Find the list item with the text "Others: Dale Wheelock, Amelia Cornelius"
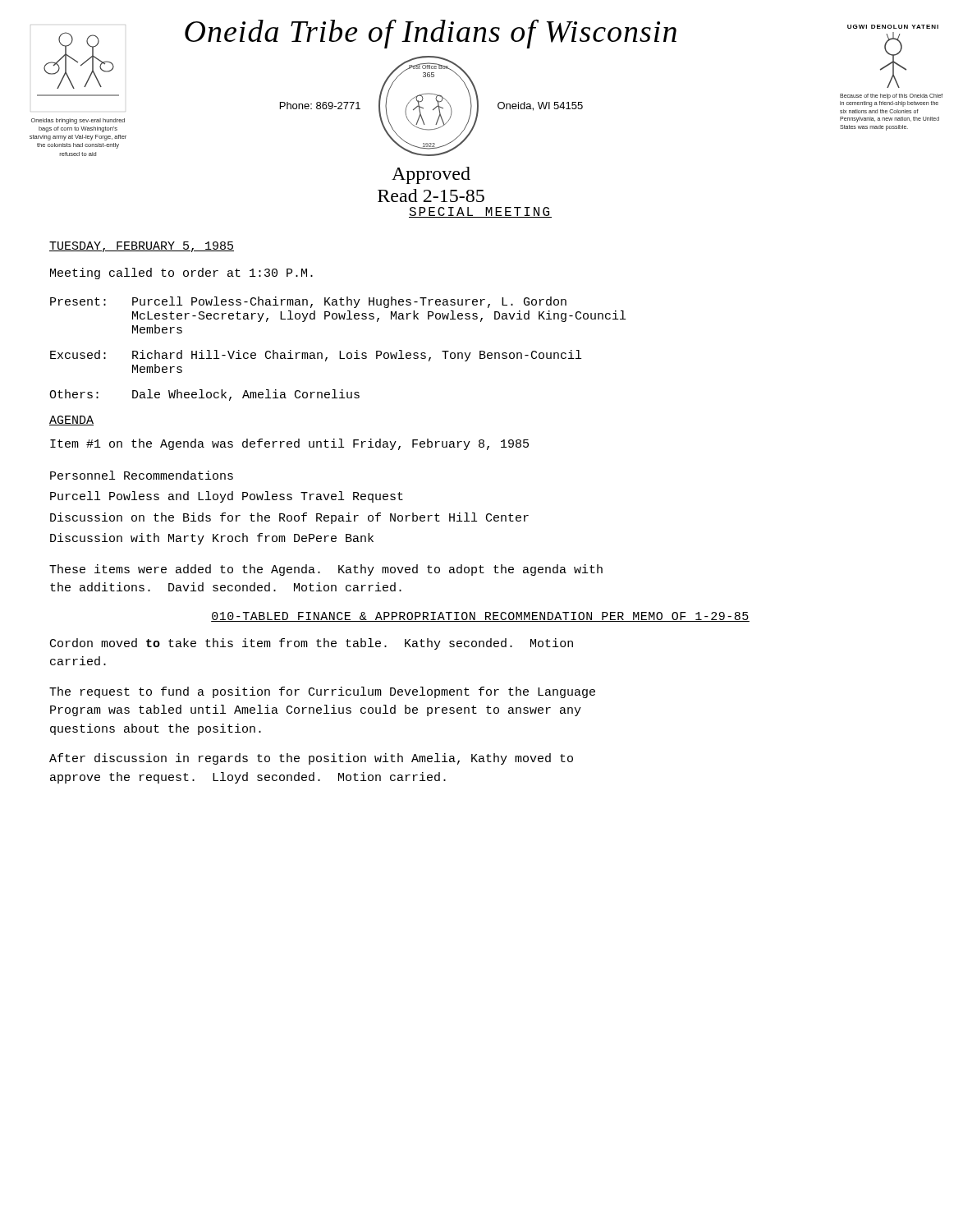The height and width of the screenshot is (1232, 963). pos(204,395)
